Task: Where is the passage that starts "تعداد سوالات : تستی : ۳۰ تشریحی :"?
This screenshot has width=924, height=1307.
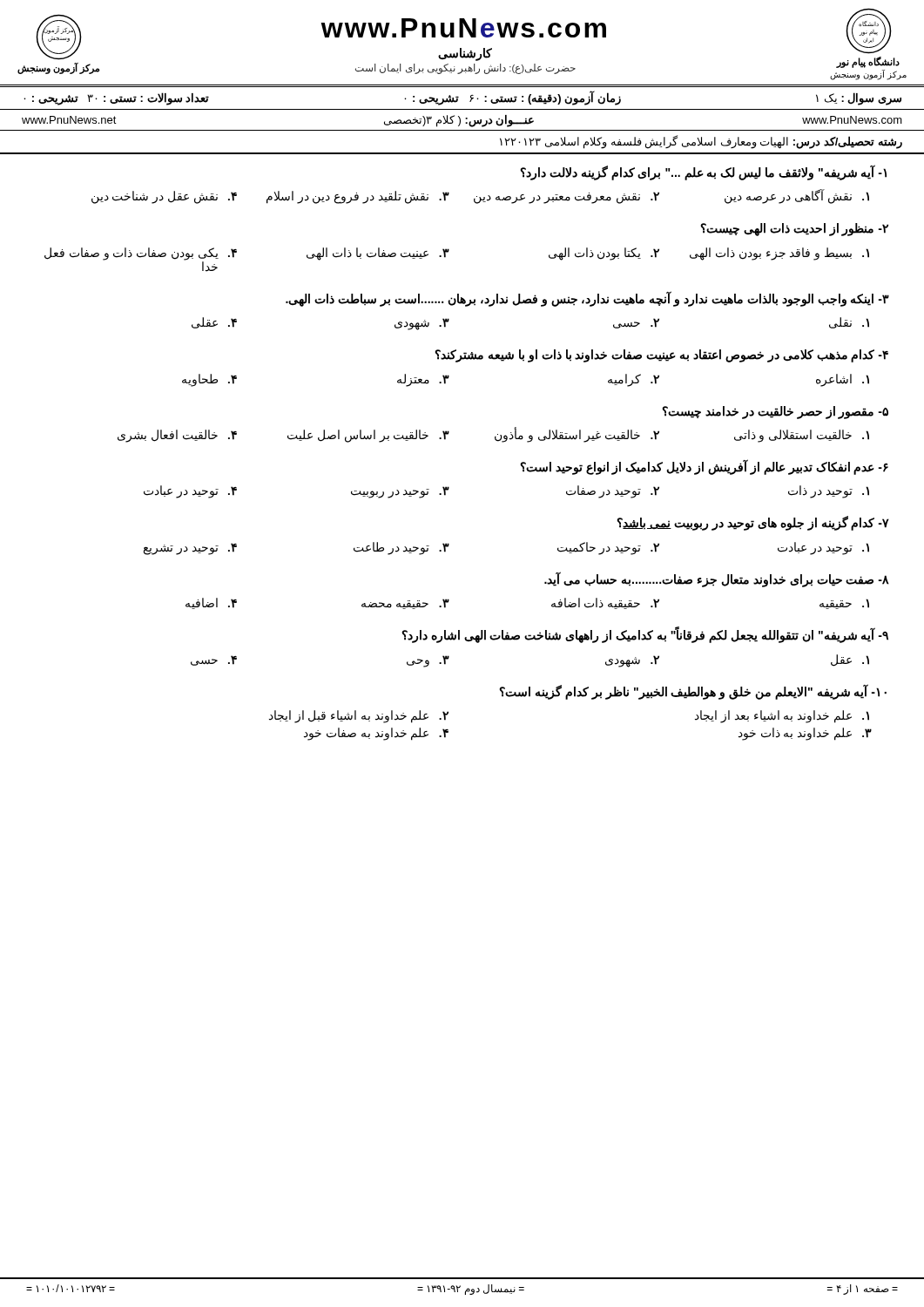Action: point(116,98)
